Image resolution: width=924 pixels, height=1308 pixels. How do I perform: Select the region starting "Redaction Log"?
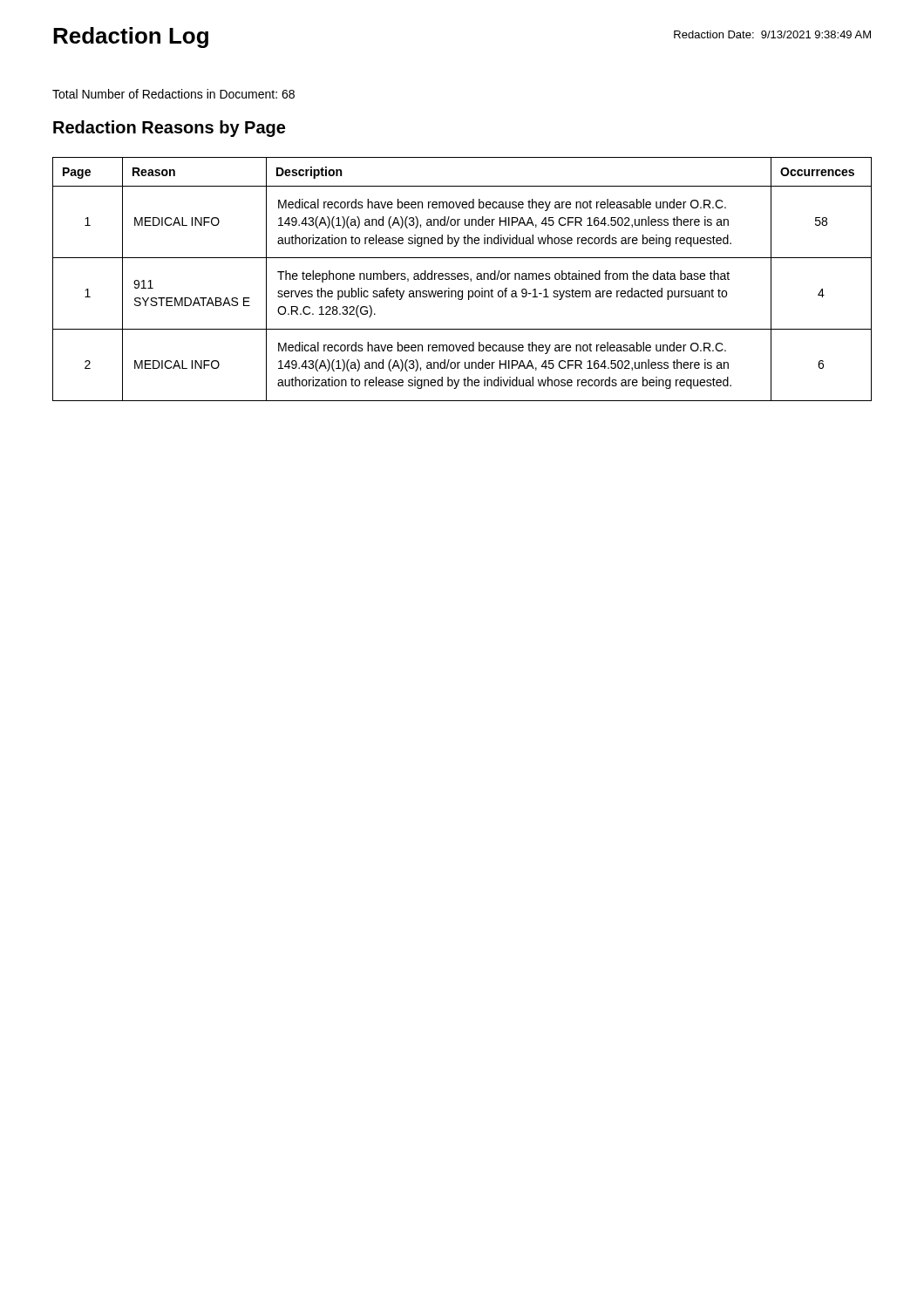tap(131, 36)
